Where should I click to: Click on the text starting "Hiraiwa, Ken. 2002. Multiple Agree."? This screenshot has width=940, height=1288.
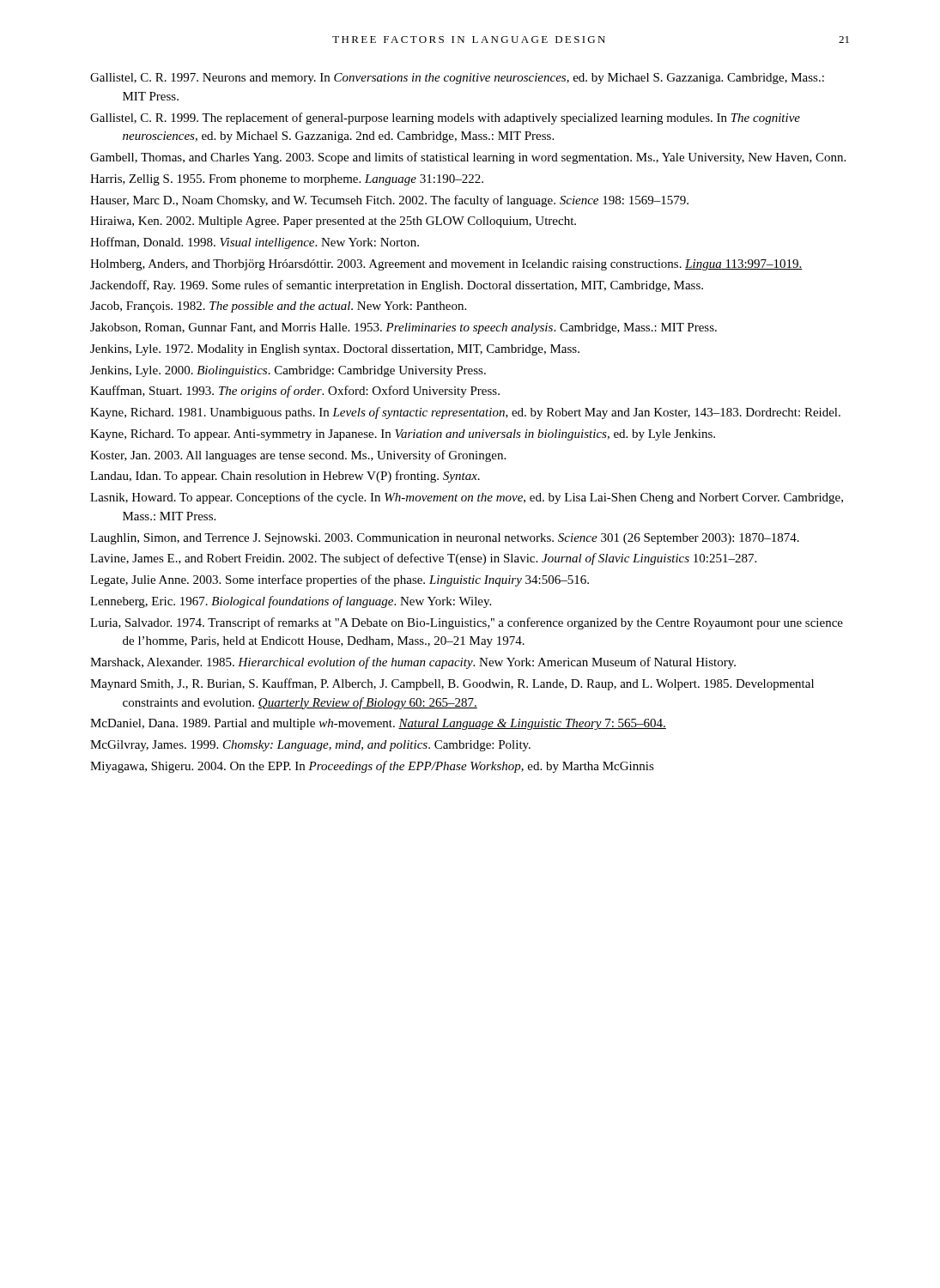pyautogui.click(x=334, y=221)
